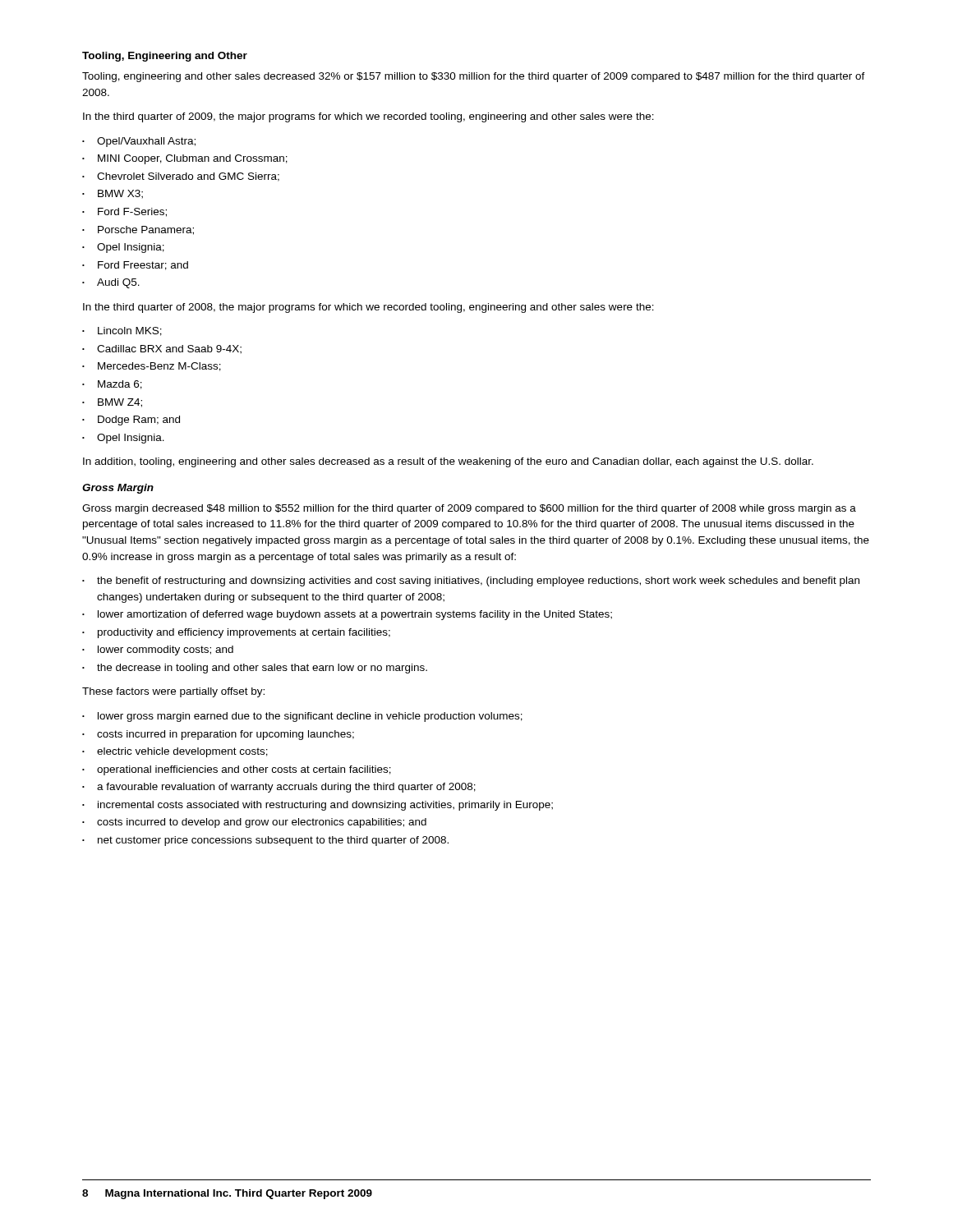Select the list item that reads "•BMW X3;"
Image resolution: width=953 pixels, height=1232 pixels.
point(113,194)
